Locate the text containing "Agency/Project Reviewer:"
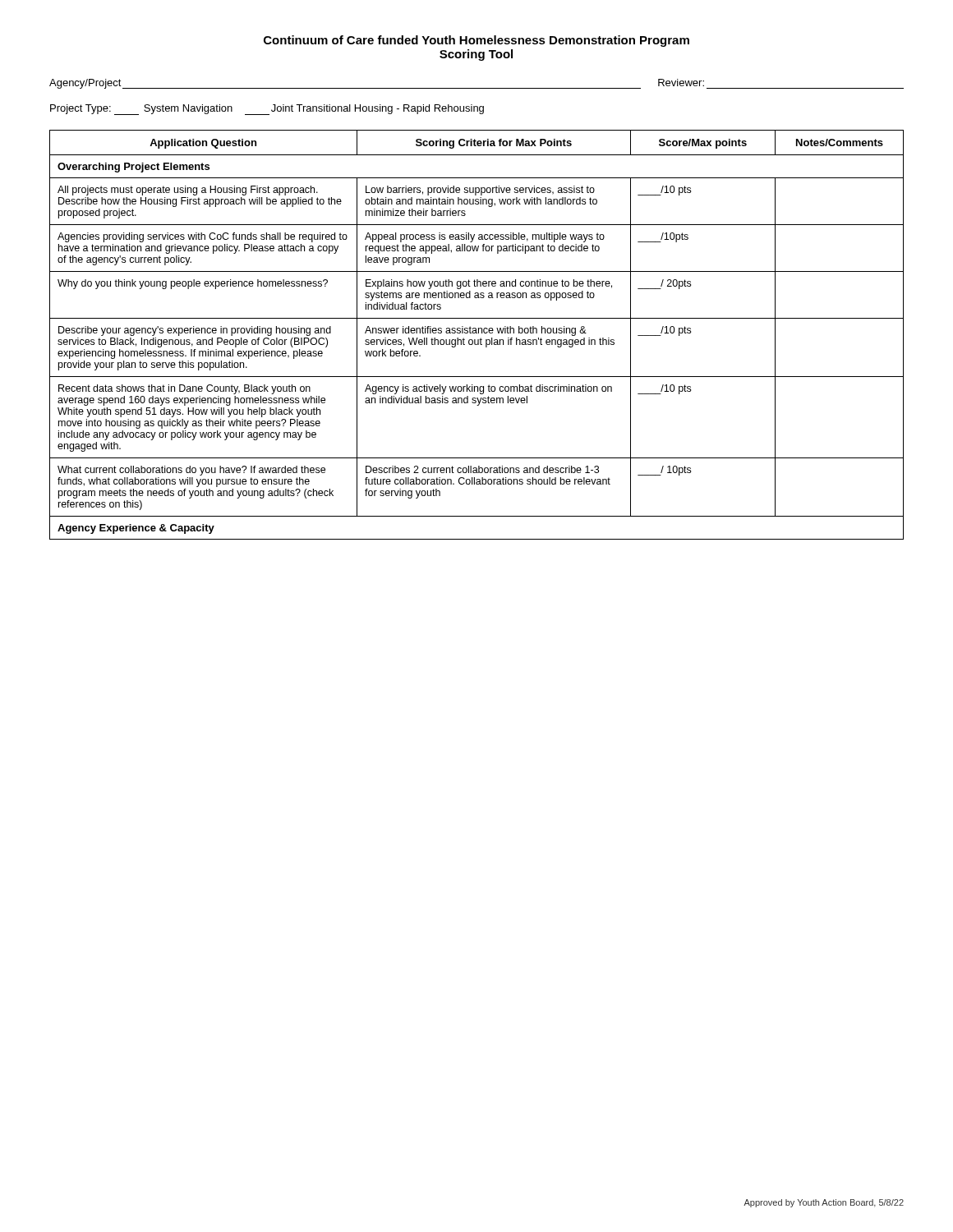The image size is (953, 1232). coord(476,82)
